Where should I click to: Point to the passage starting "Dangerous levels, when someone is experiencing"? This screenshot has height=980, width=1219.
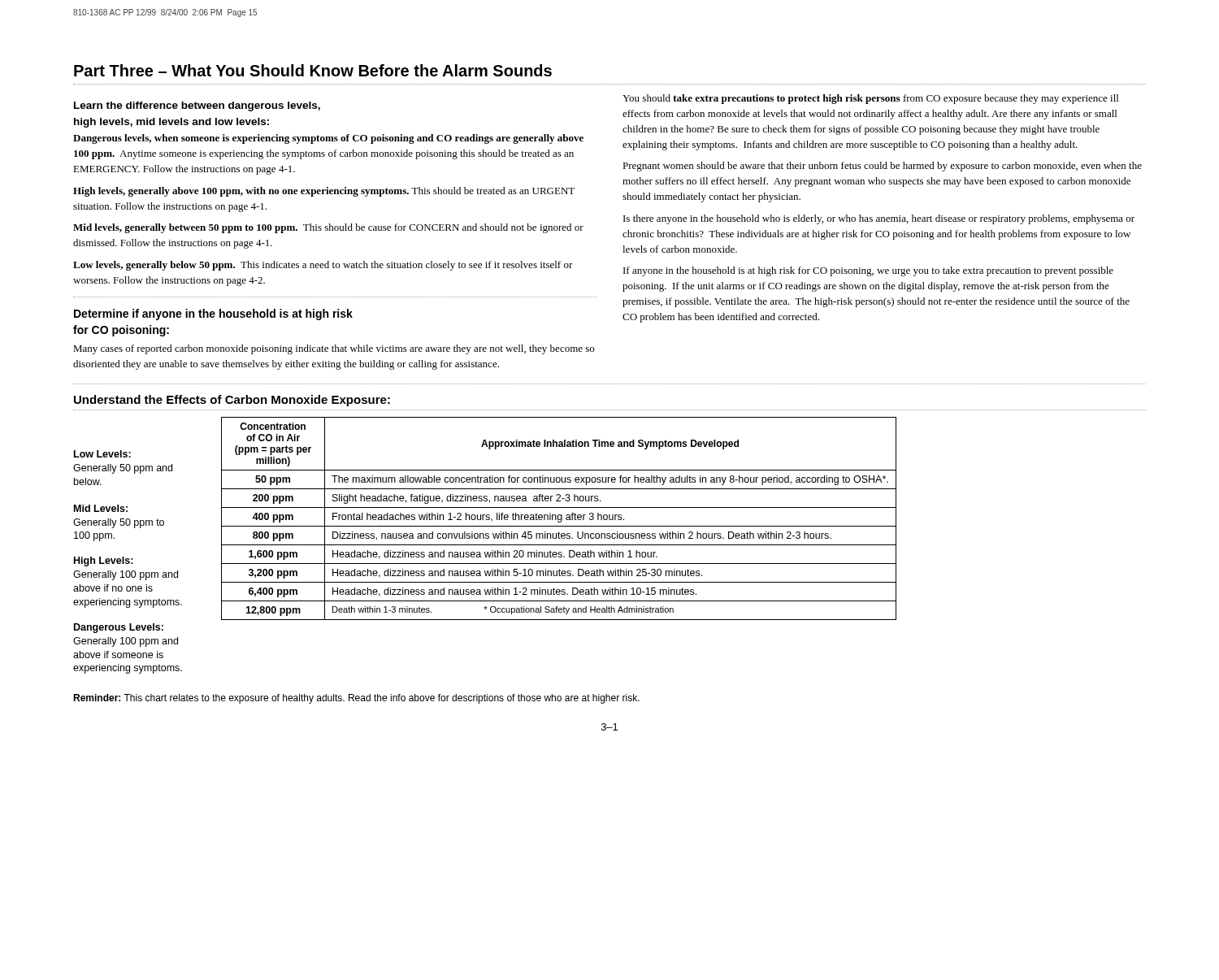[x=328, y=139]
